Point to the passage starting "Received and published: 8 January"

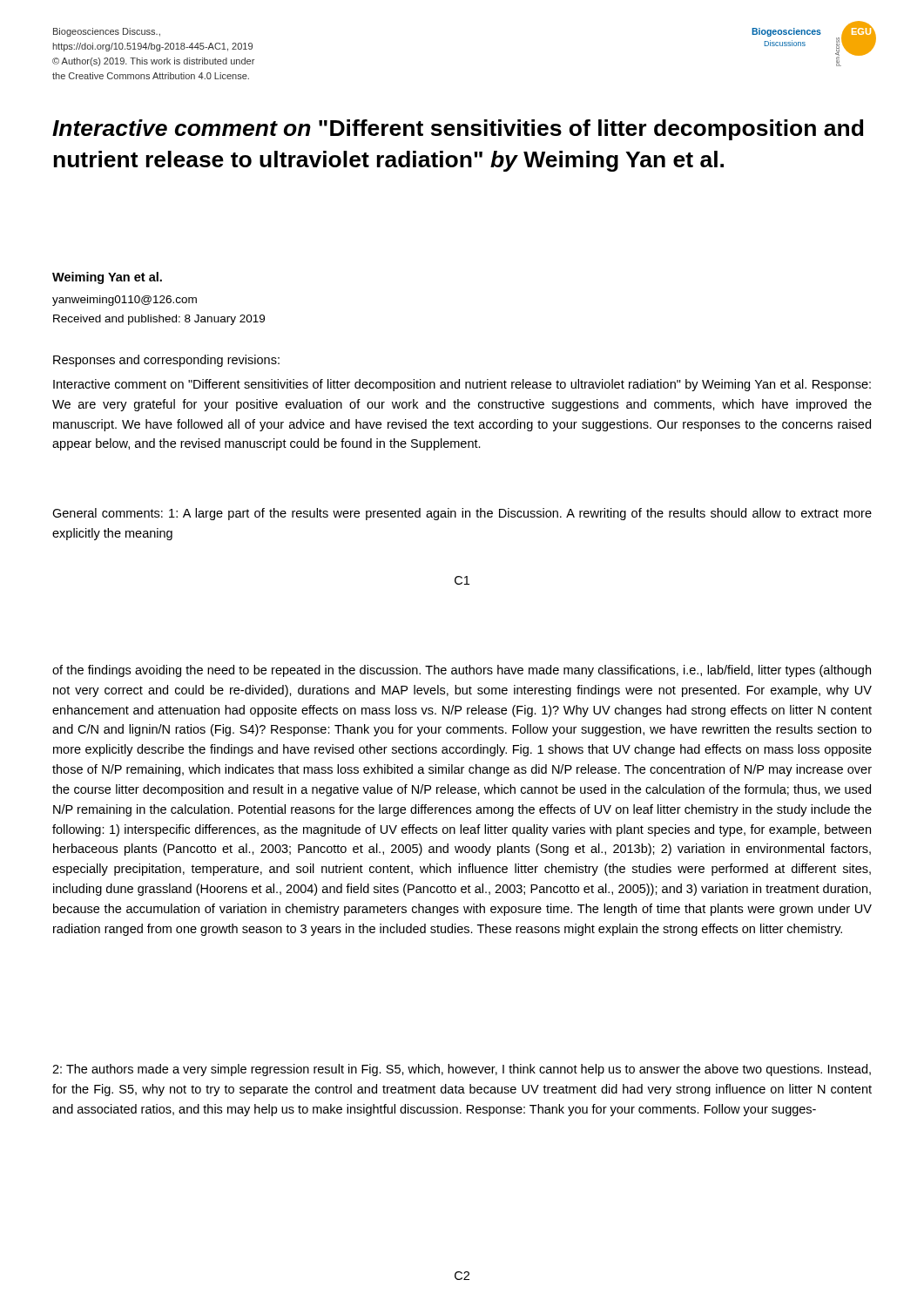tap(159, 319)
